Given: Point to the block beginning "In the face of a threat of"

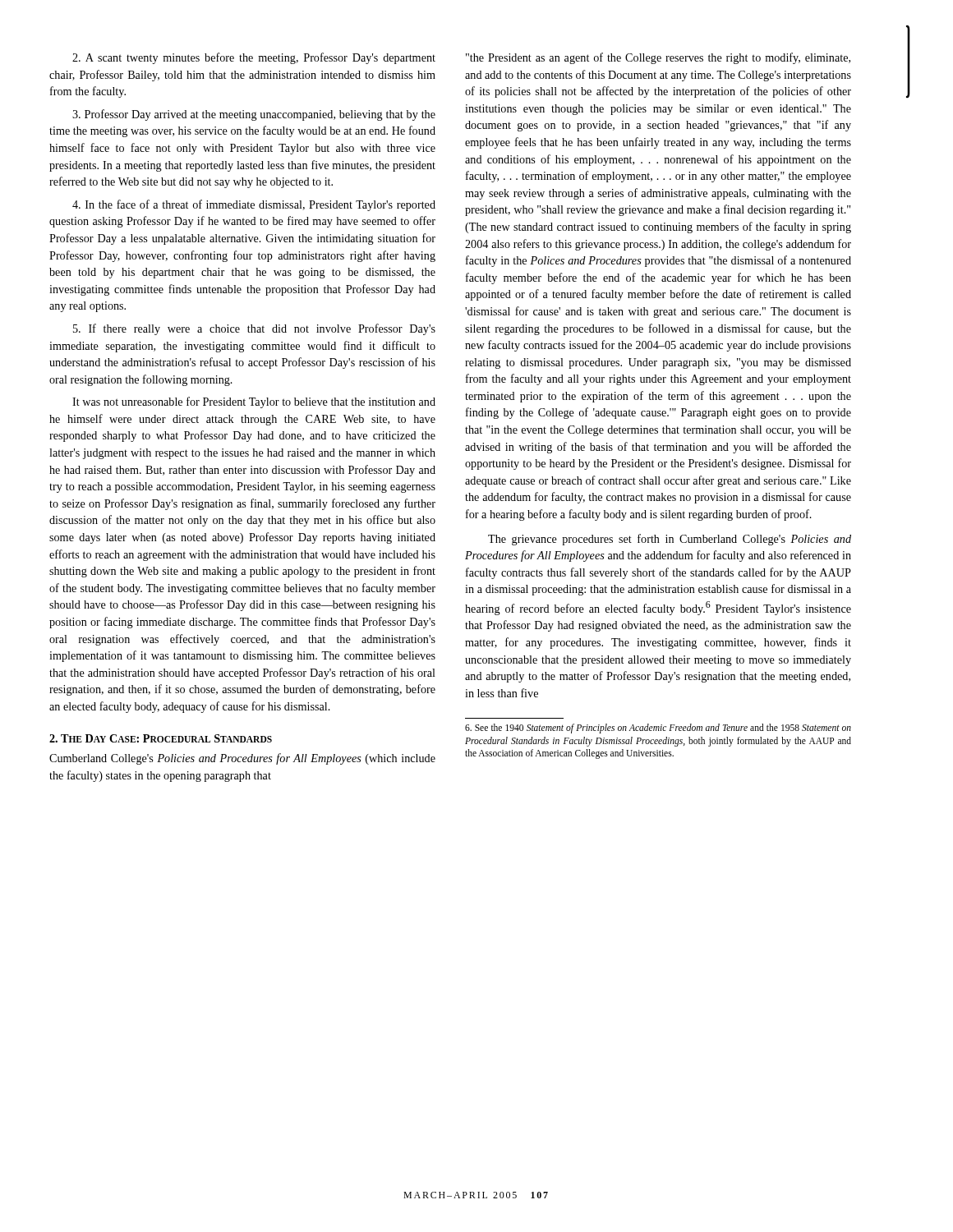Looking at the screenshot, I should (242, 255).
